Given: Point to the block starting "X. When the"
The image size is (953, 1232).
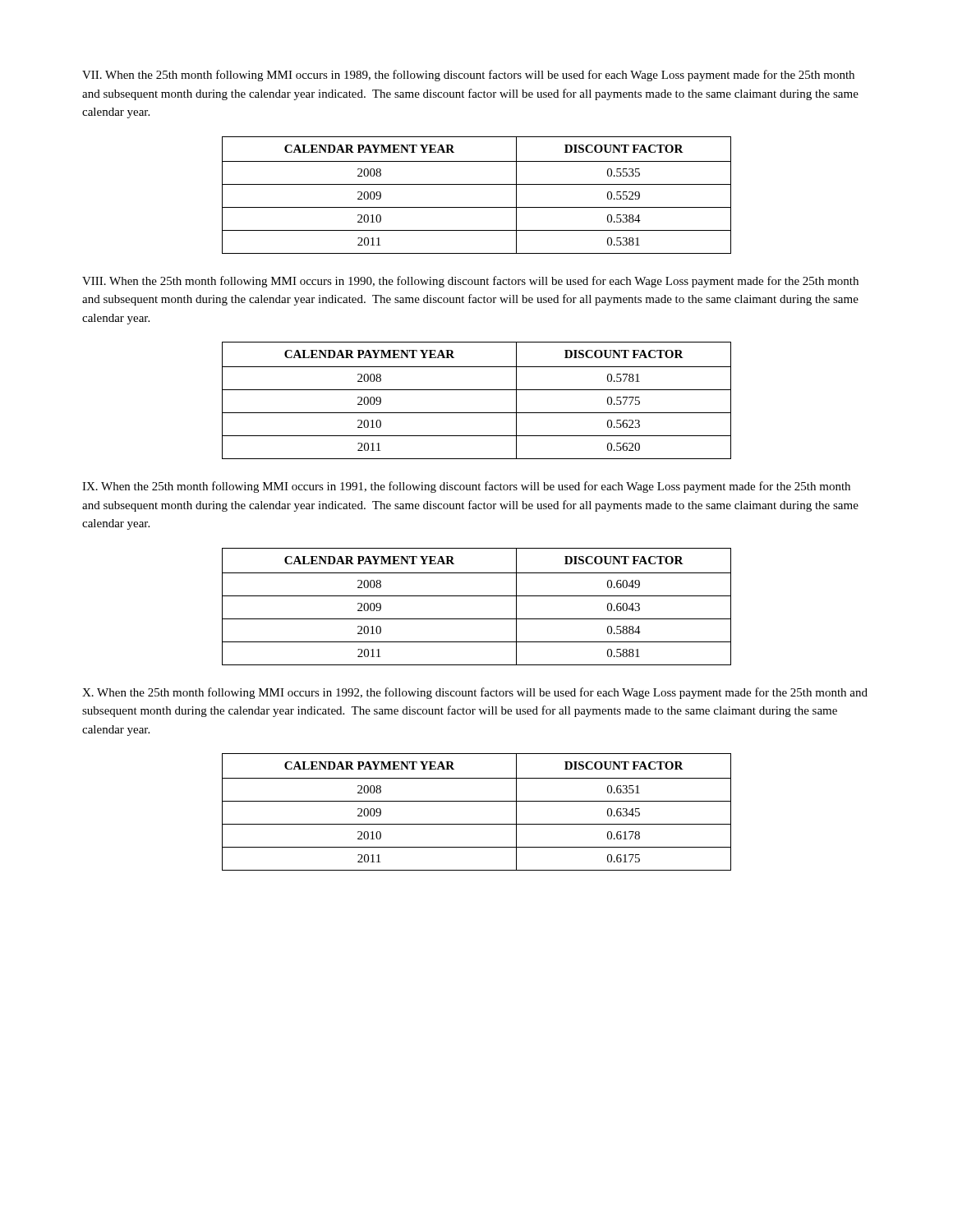Looking at the screenshot, I should 475,710.
